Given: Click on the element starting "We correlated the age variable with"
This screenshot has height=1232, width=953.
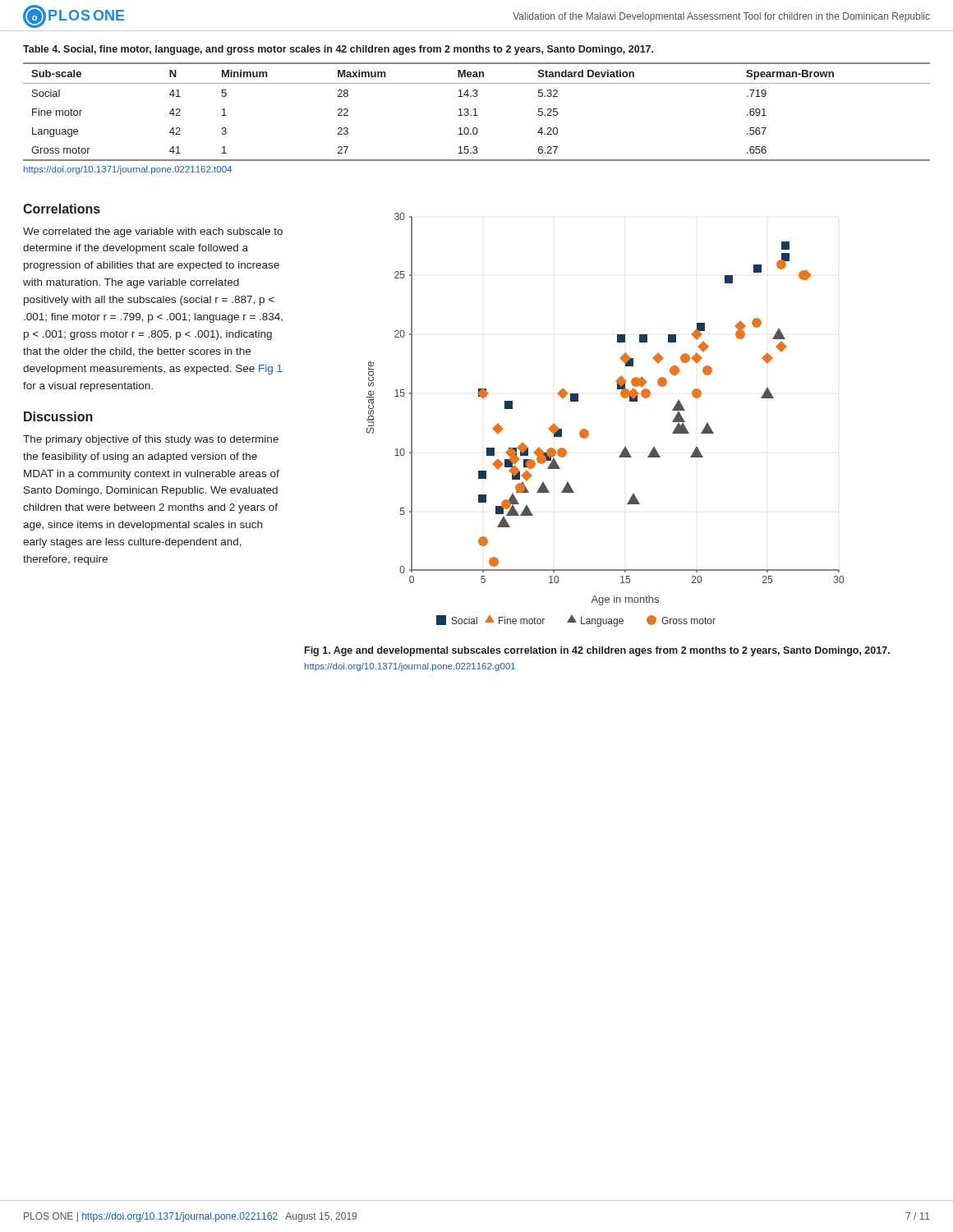Looking at the screenshot, I should coord(153,308).
